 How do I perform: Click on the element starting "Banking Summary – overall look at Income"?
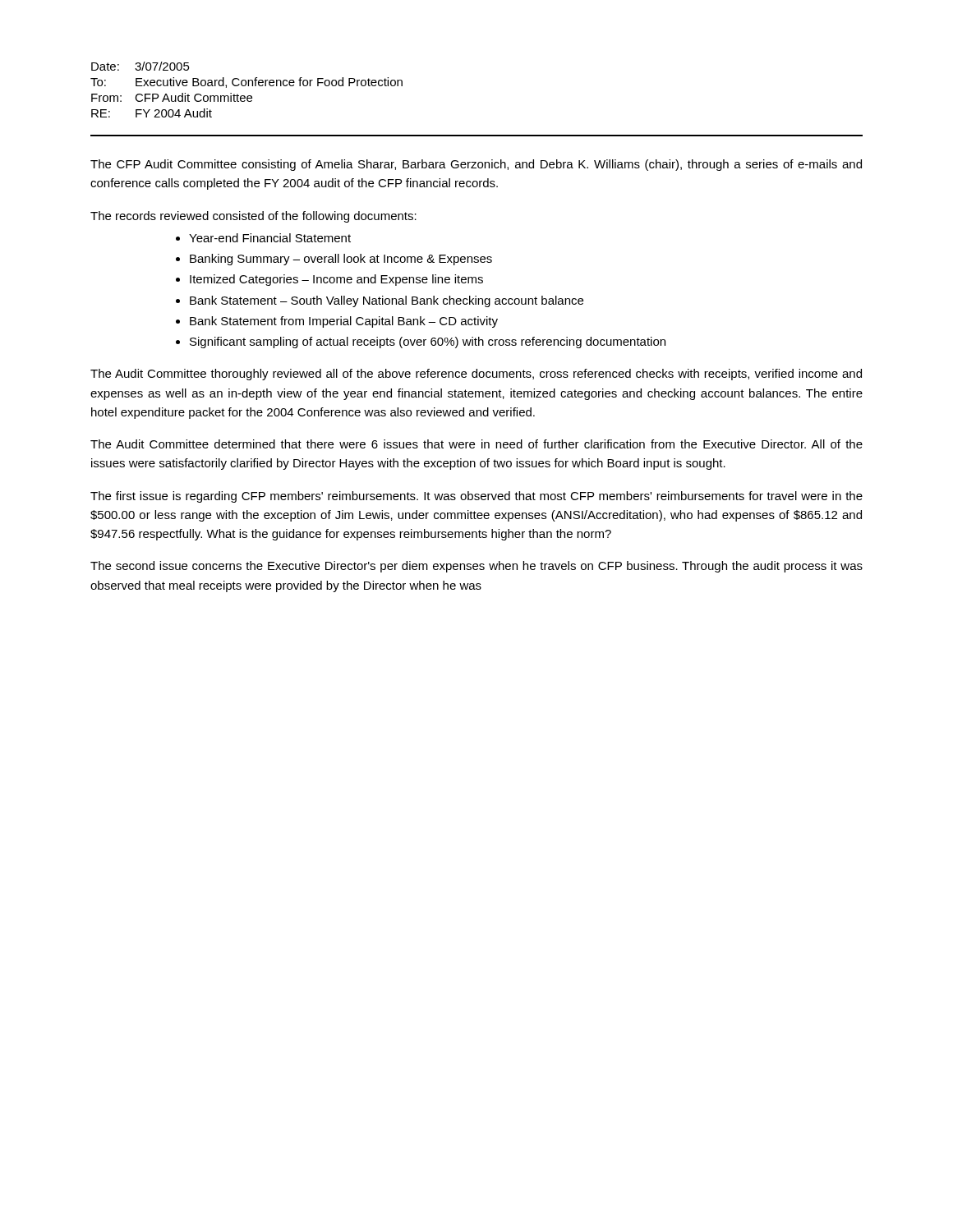coord(341,258)
